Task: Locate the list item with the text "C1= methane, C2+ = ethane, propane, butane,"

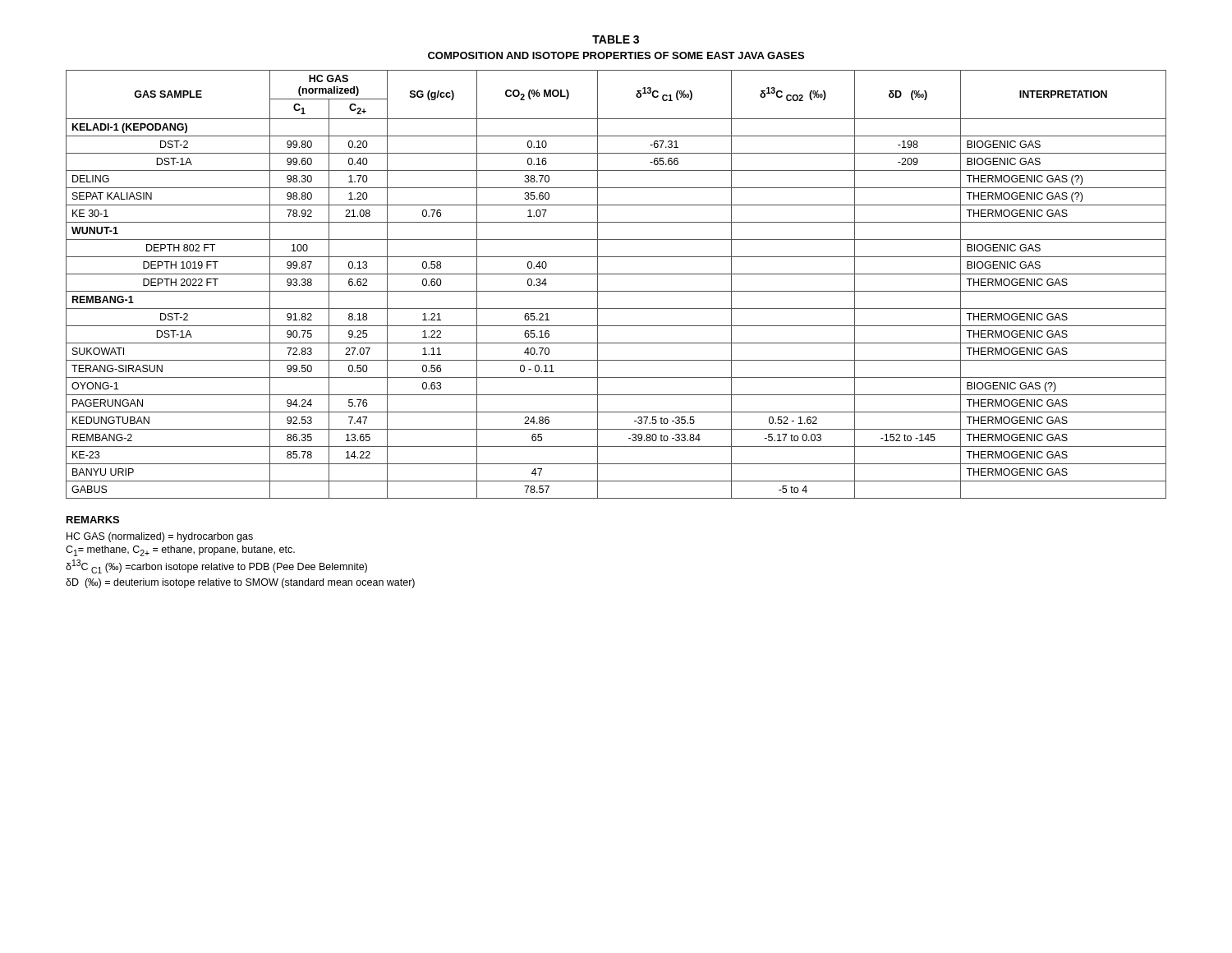Action: tap(181, 550)
